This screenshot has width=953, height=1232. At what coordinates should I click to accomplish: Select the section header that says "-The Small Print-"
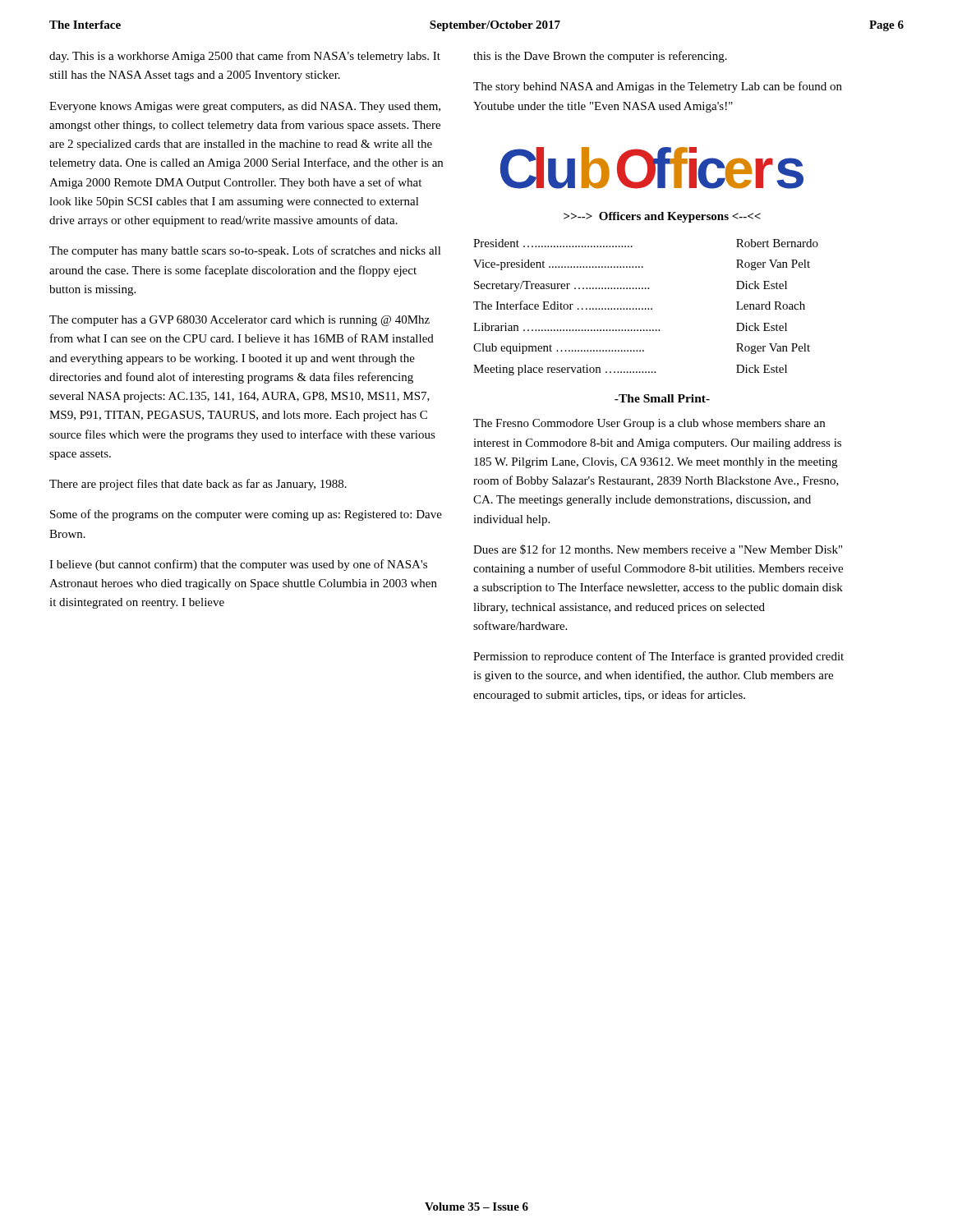(x=662, y=398)
